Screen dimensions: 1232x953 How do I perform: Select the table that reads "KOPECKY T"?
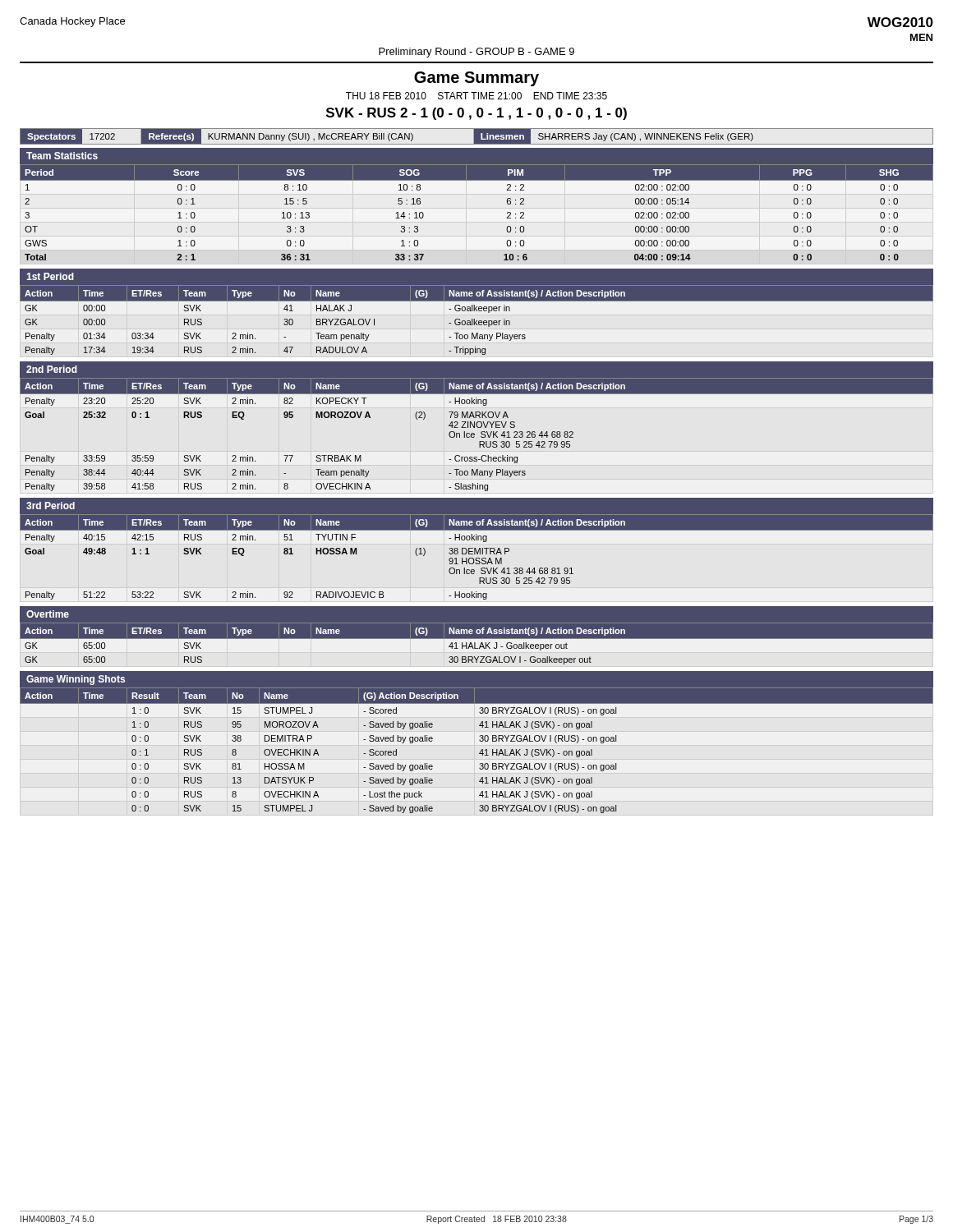click(476, 436)
